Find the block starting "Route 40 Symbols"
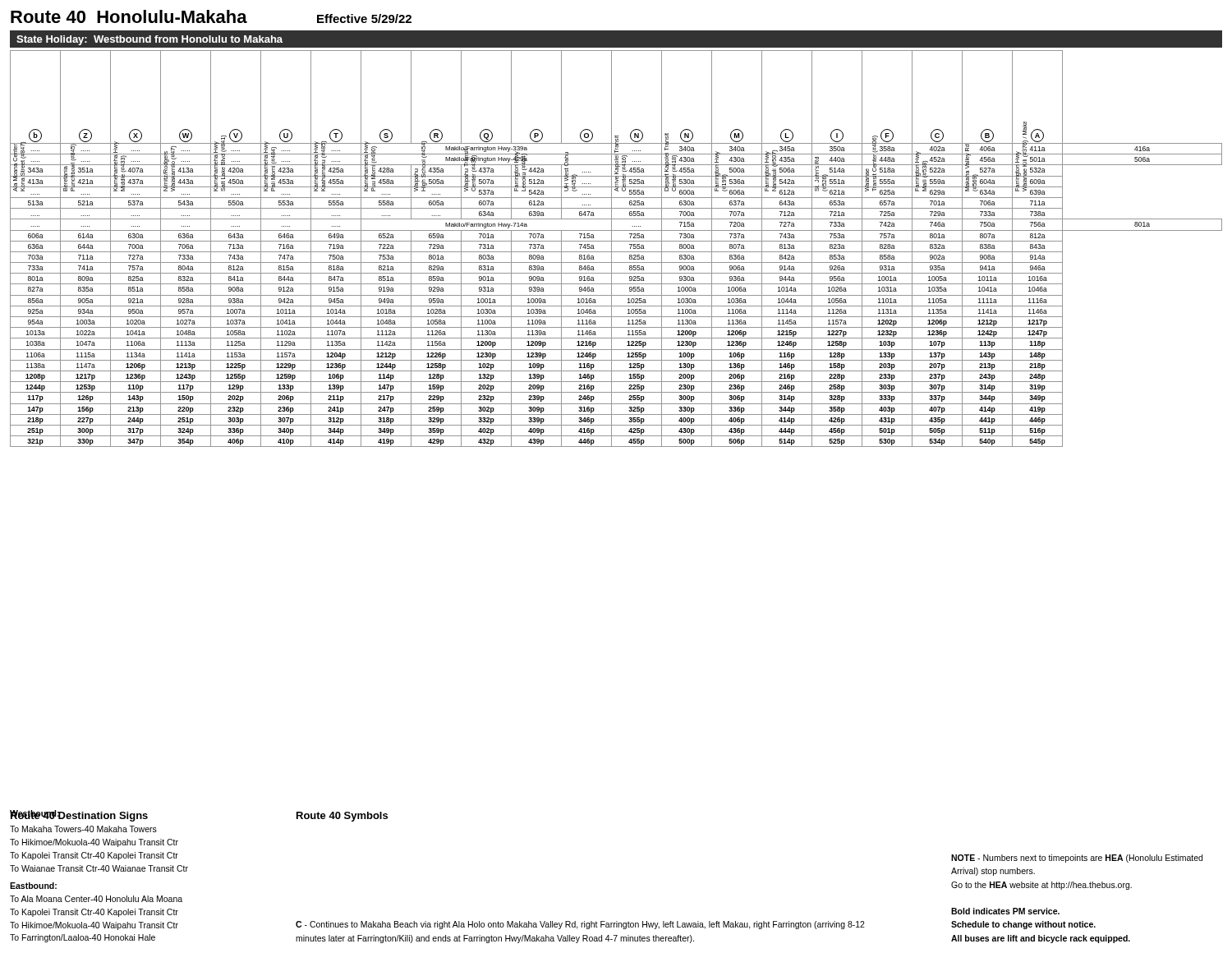The width and height of the screenshot is (1232, 953). point(342,815)
